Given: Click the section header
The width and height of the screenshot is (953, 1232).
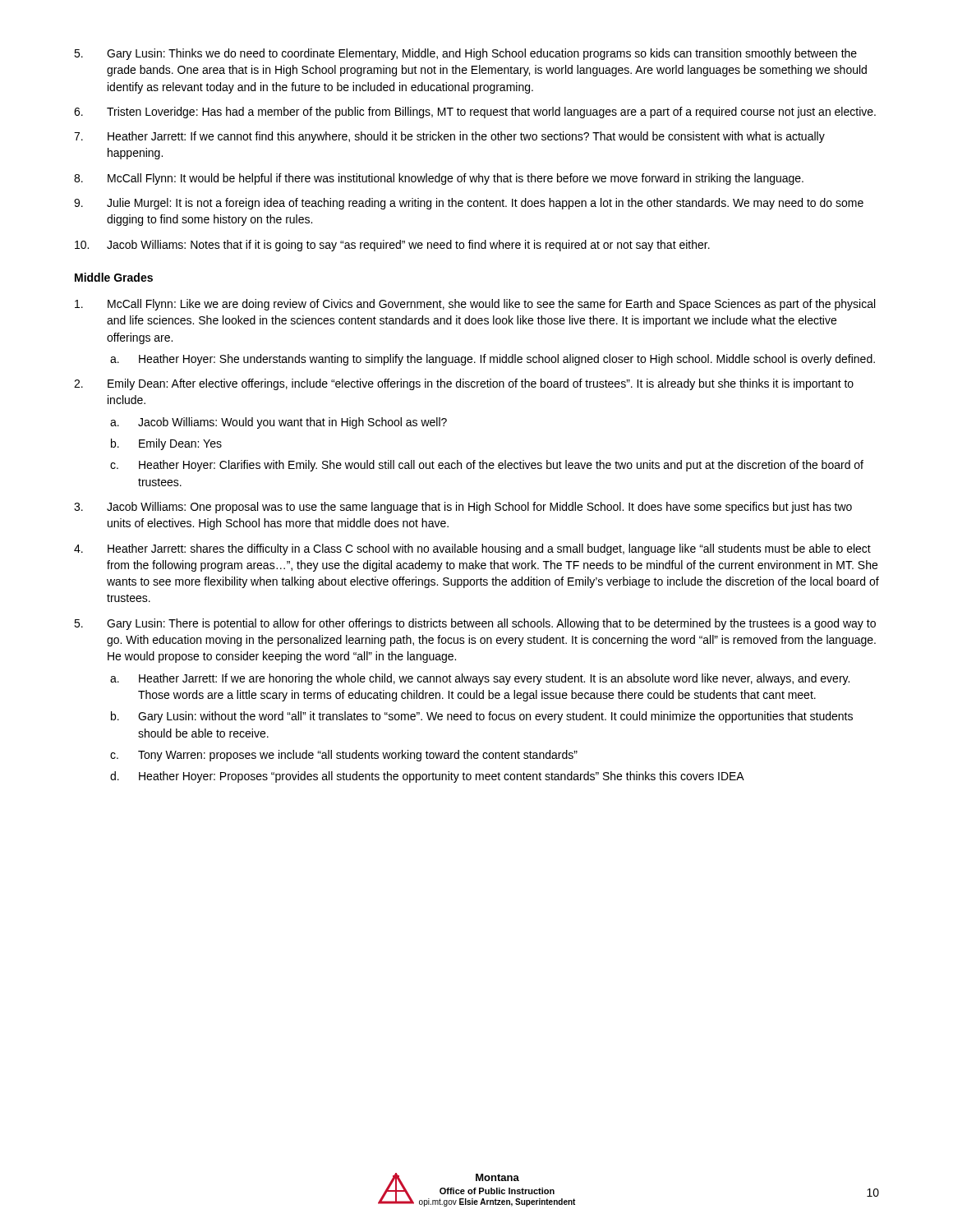Looking at the screenshot, I should point(114,278).
